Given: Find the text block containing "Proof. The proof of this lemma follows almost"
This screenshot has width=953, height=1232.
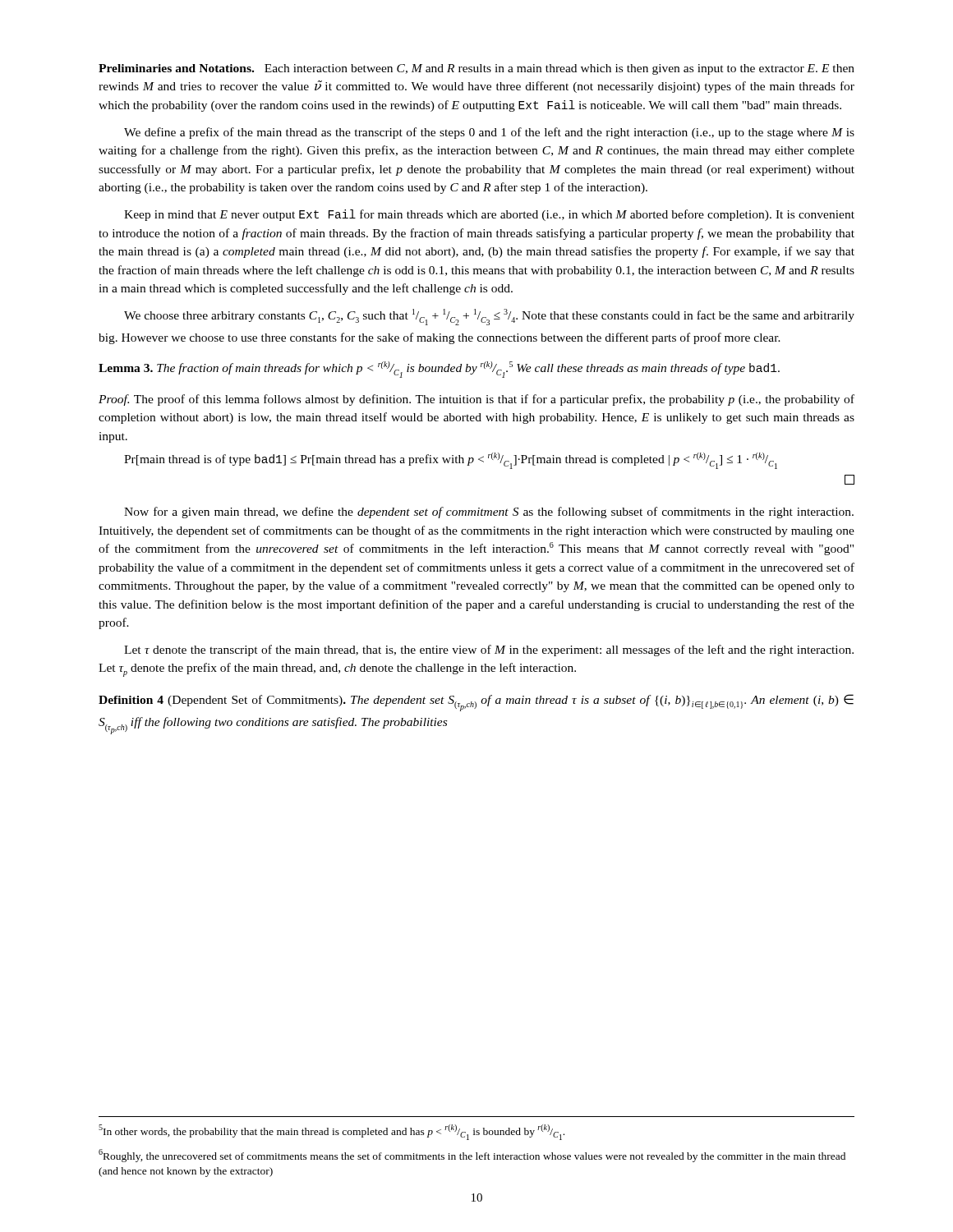Looking at the screenshot, I should [x=476, y=400].
